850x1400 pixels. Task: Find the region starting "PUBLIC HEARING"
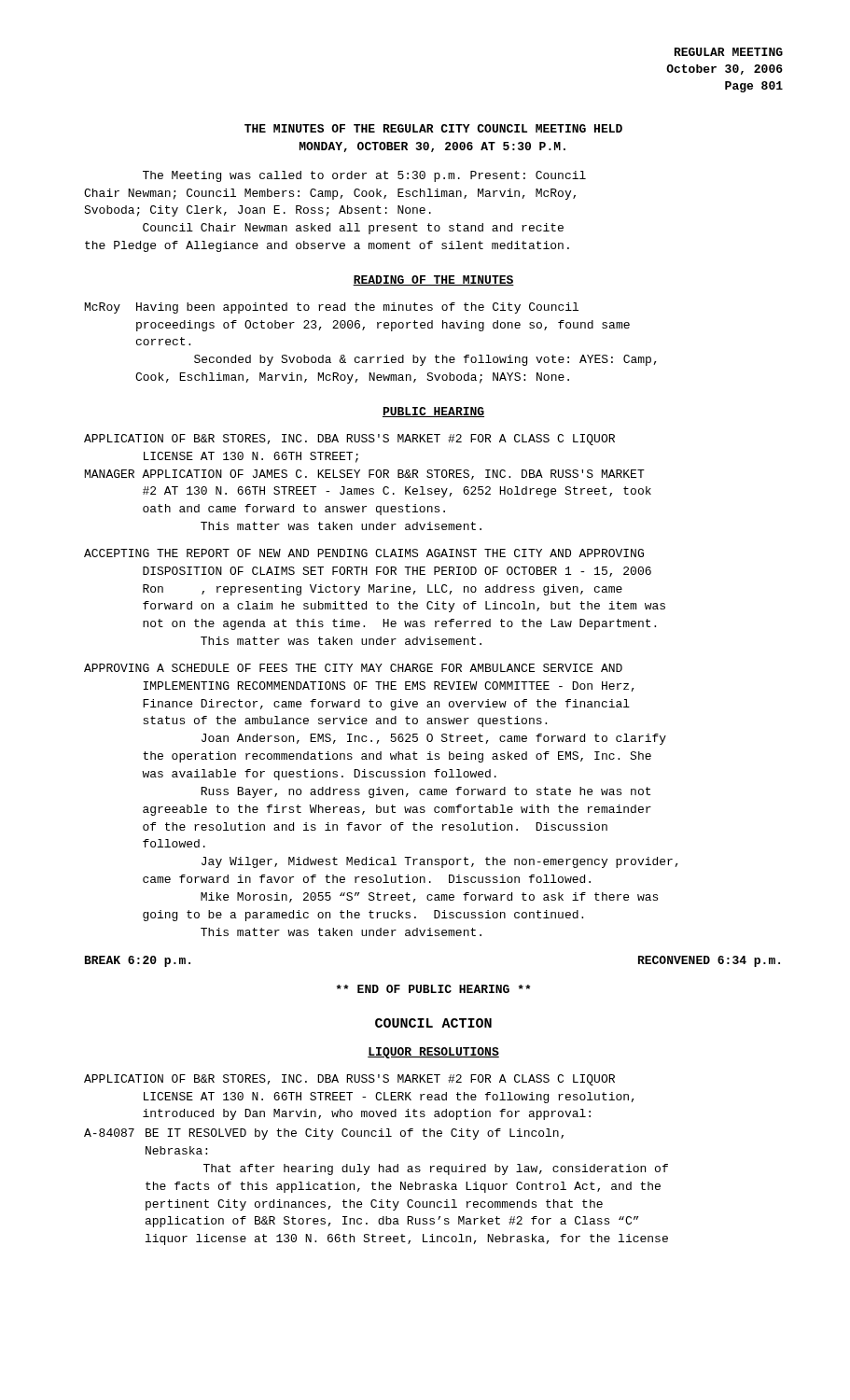pyautogui.click(x=433, y=412)
